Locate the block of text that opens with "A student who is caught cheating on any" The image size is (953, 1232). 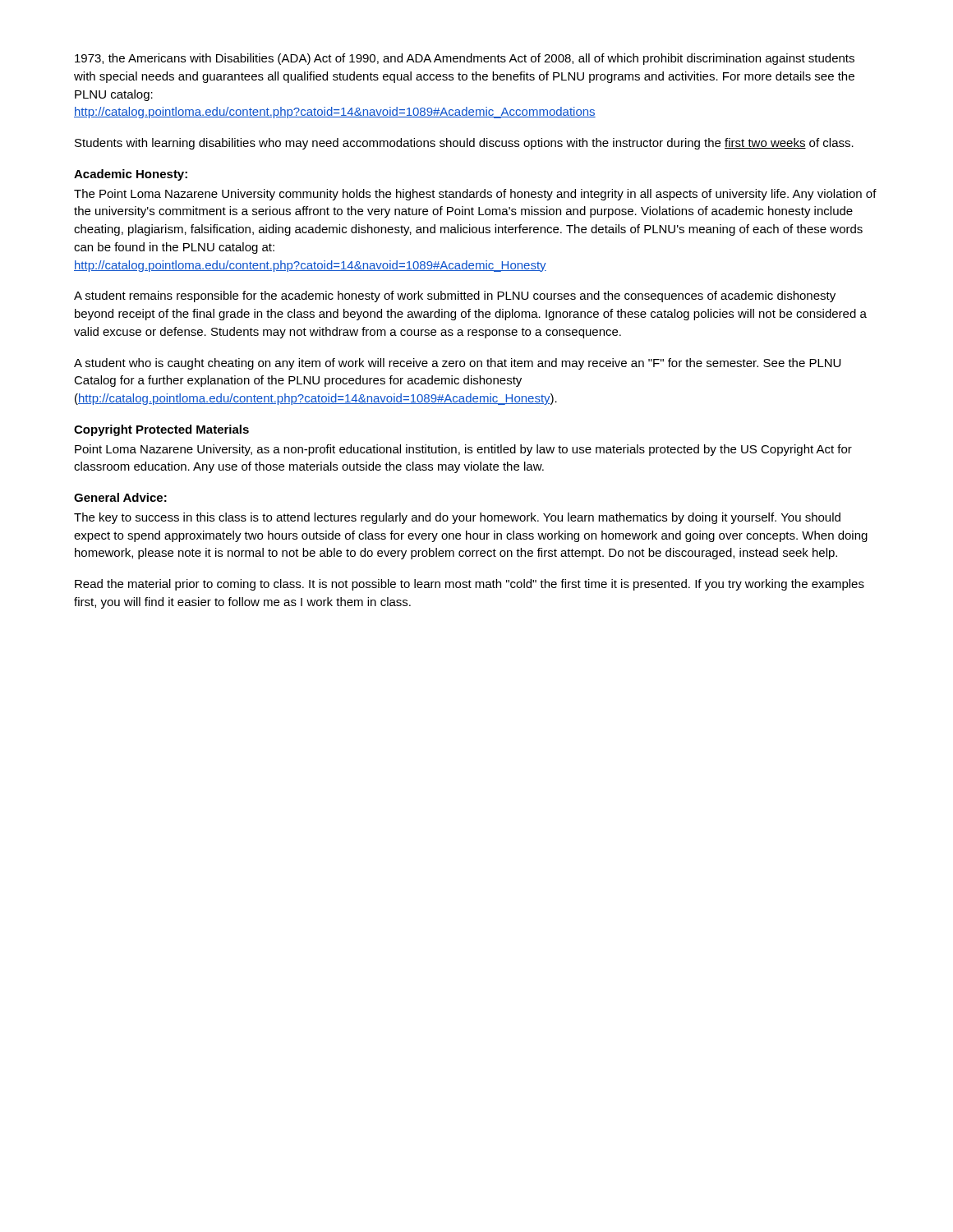point(458,380)
